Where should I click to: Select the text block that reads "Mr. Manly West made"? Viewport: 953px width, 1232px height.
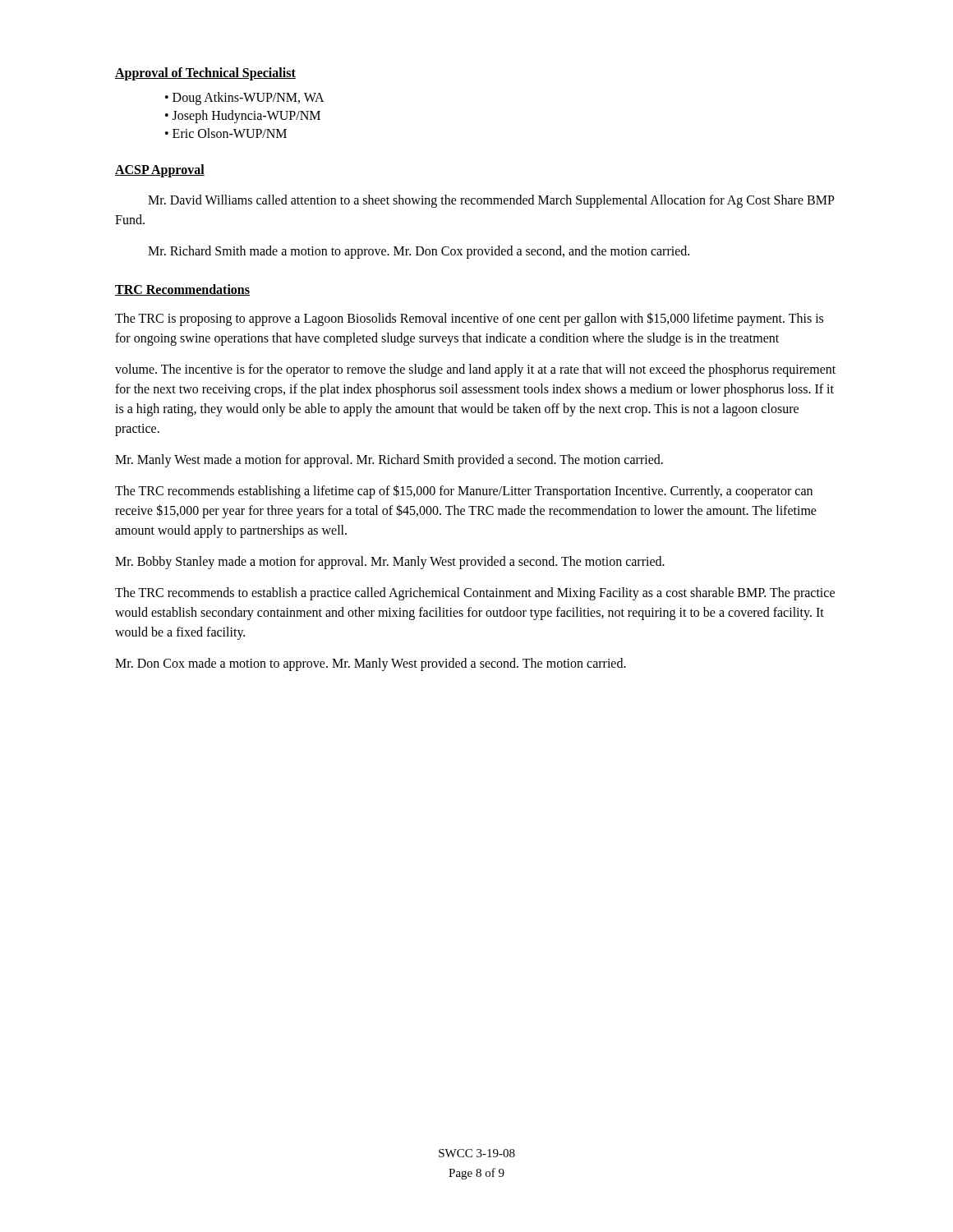[389, 460]
